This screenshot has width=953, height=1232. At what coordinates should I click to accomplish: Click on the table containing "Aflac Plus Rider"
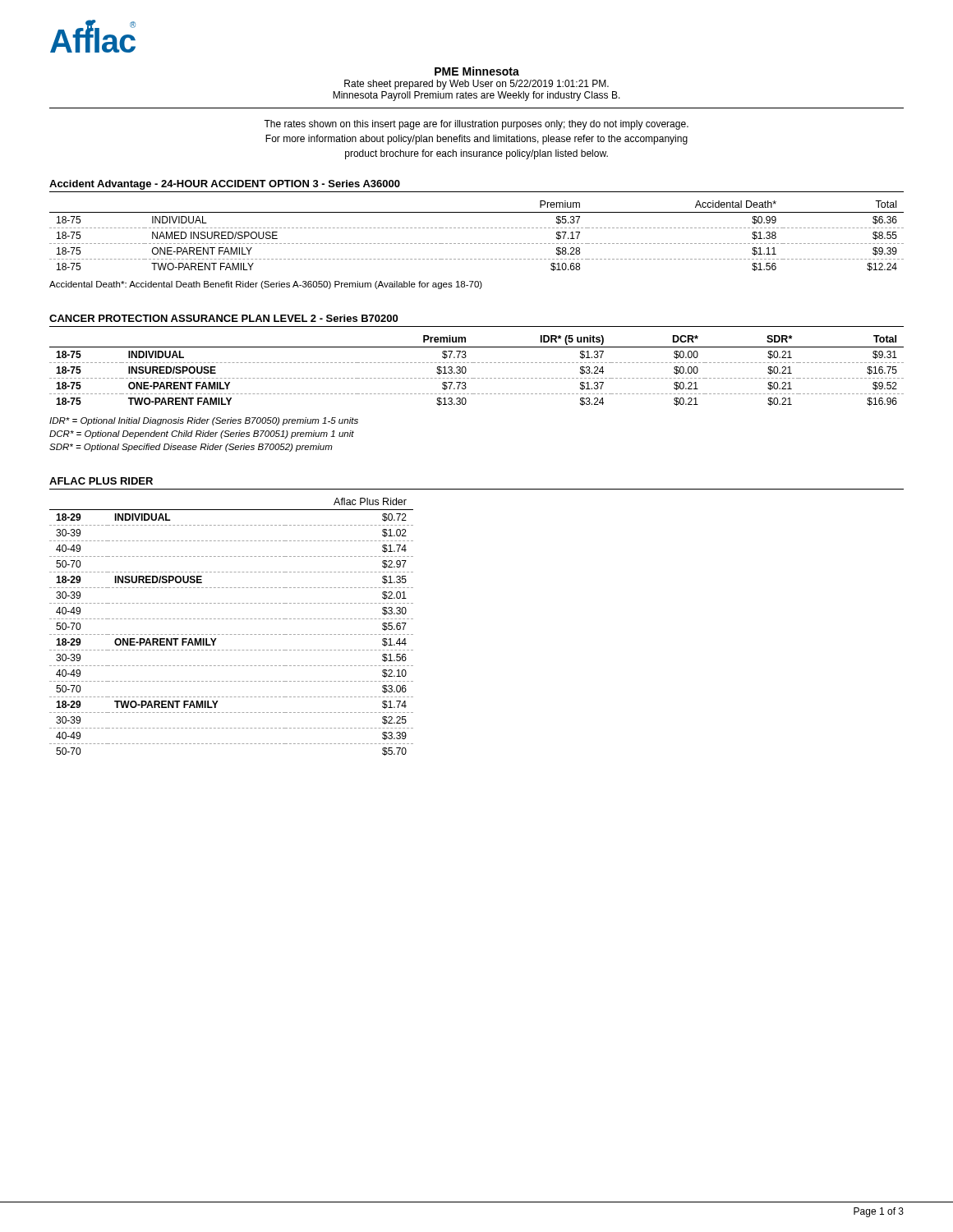coord(476,627)
